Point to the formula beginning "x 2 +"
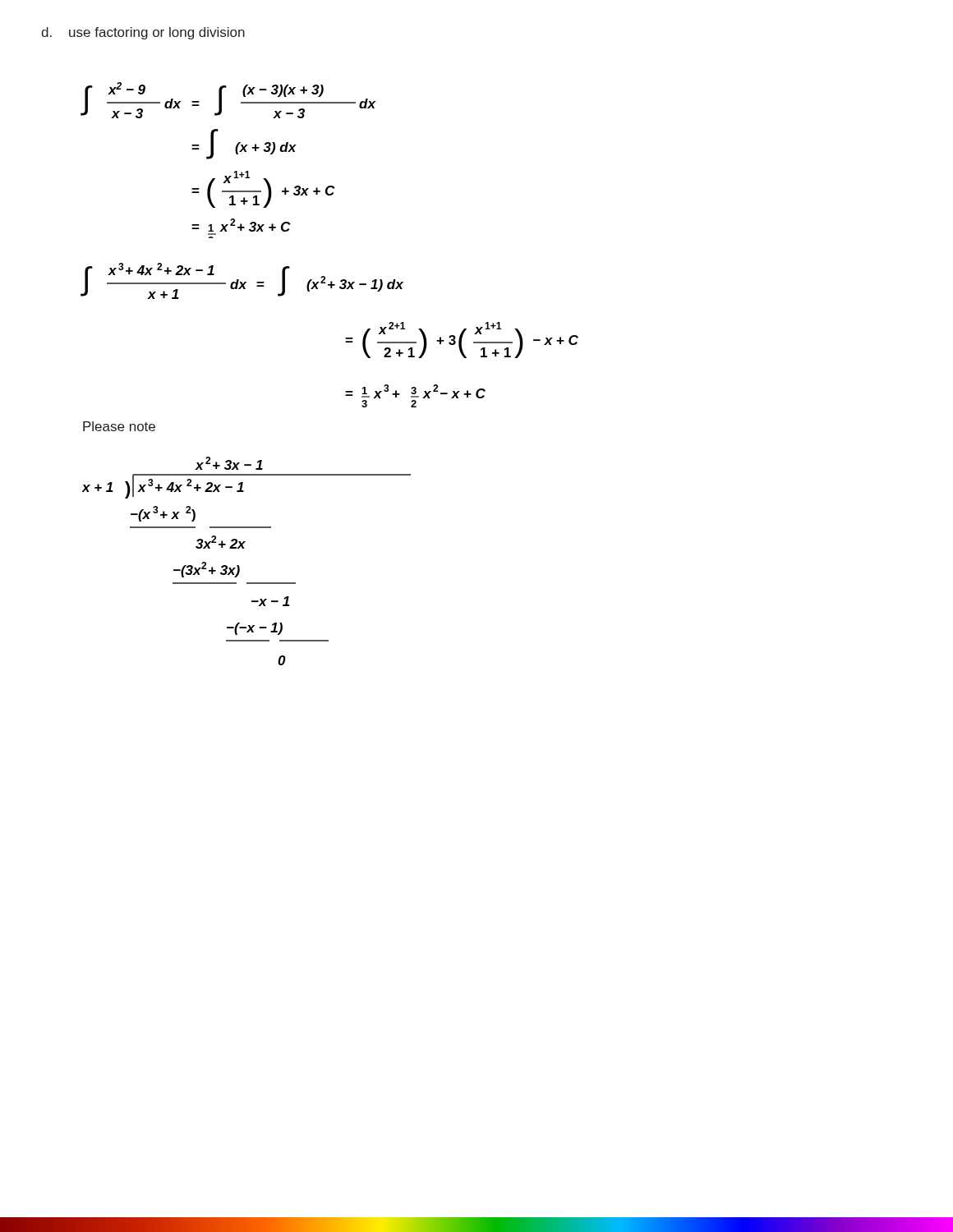 coord(229,463)
